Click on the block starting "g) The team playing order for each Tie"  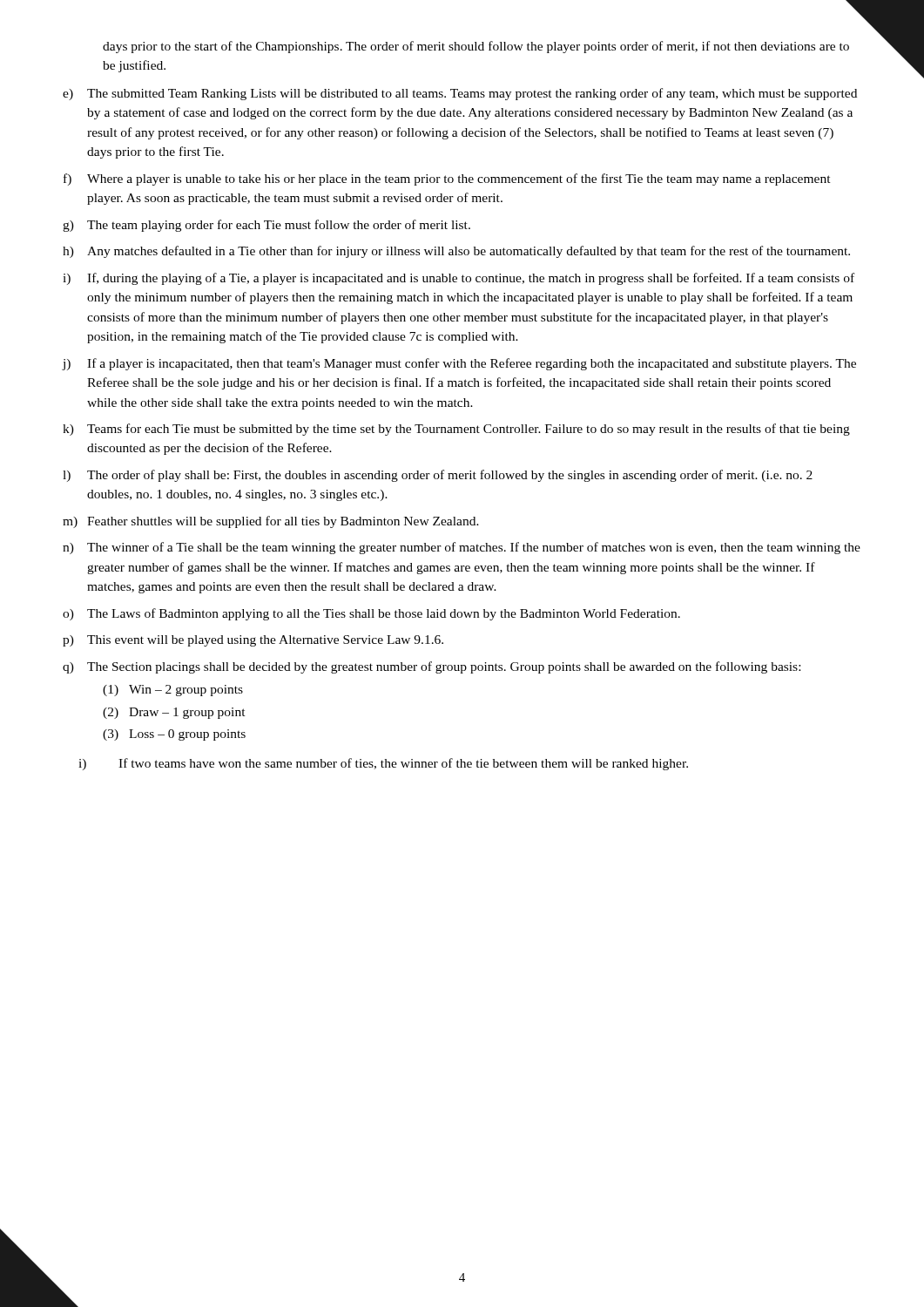[462, 225]
